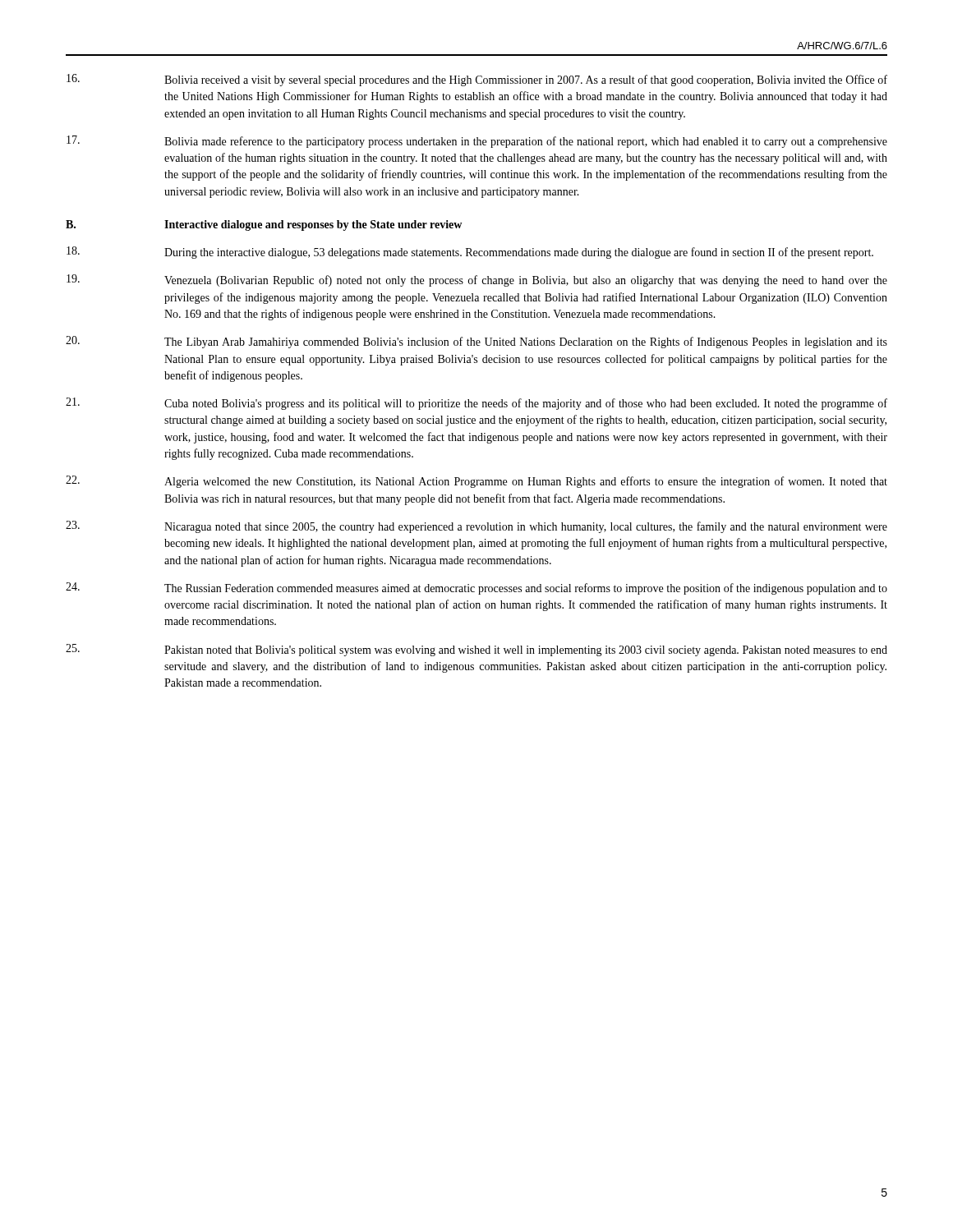The height and width of the screenshot is (1232, 953).
Task: Point to the region starting "Pakistan noted that Bolivia's political"
Action: [x=476, y=667]
